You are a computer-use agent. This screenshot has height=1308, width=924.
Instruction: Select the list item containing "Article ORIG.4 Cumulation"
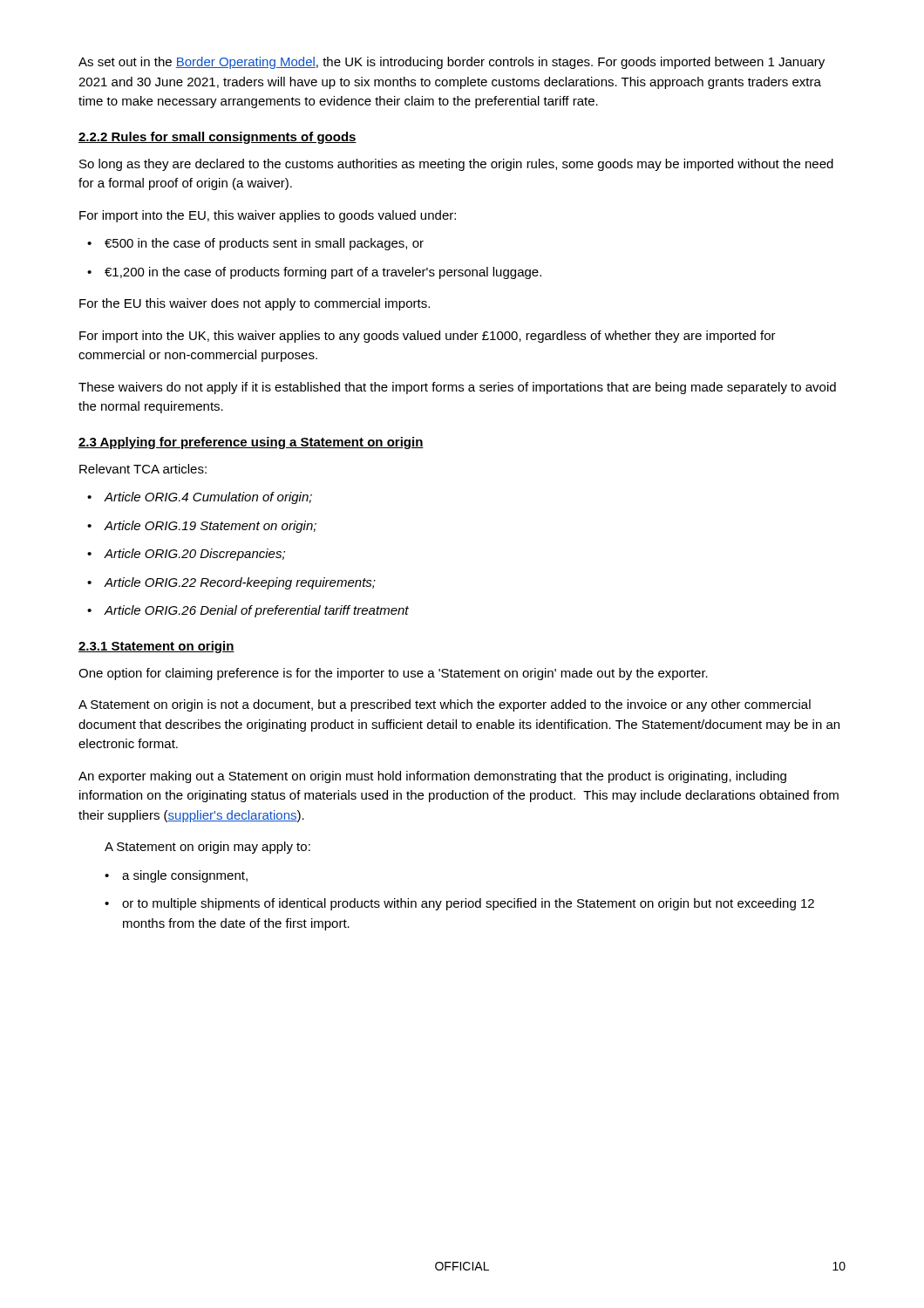(209, 497)
